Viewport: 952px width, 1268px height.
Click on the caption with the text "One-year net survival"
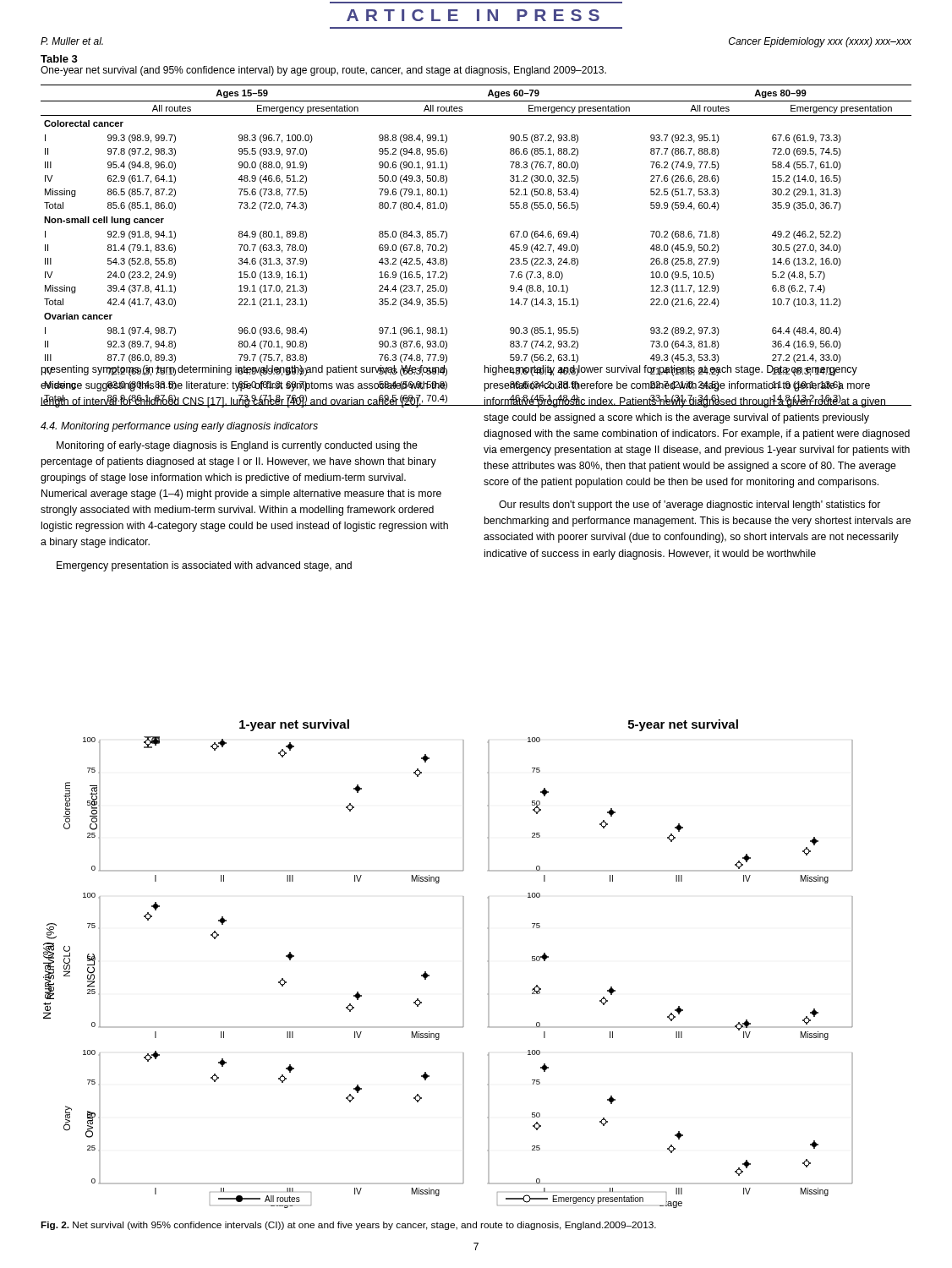coord(324,70)
